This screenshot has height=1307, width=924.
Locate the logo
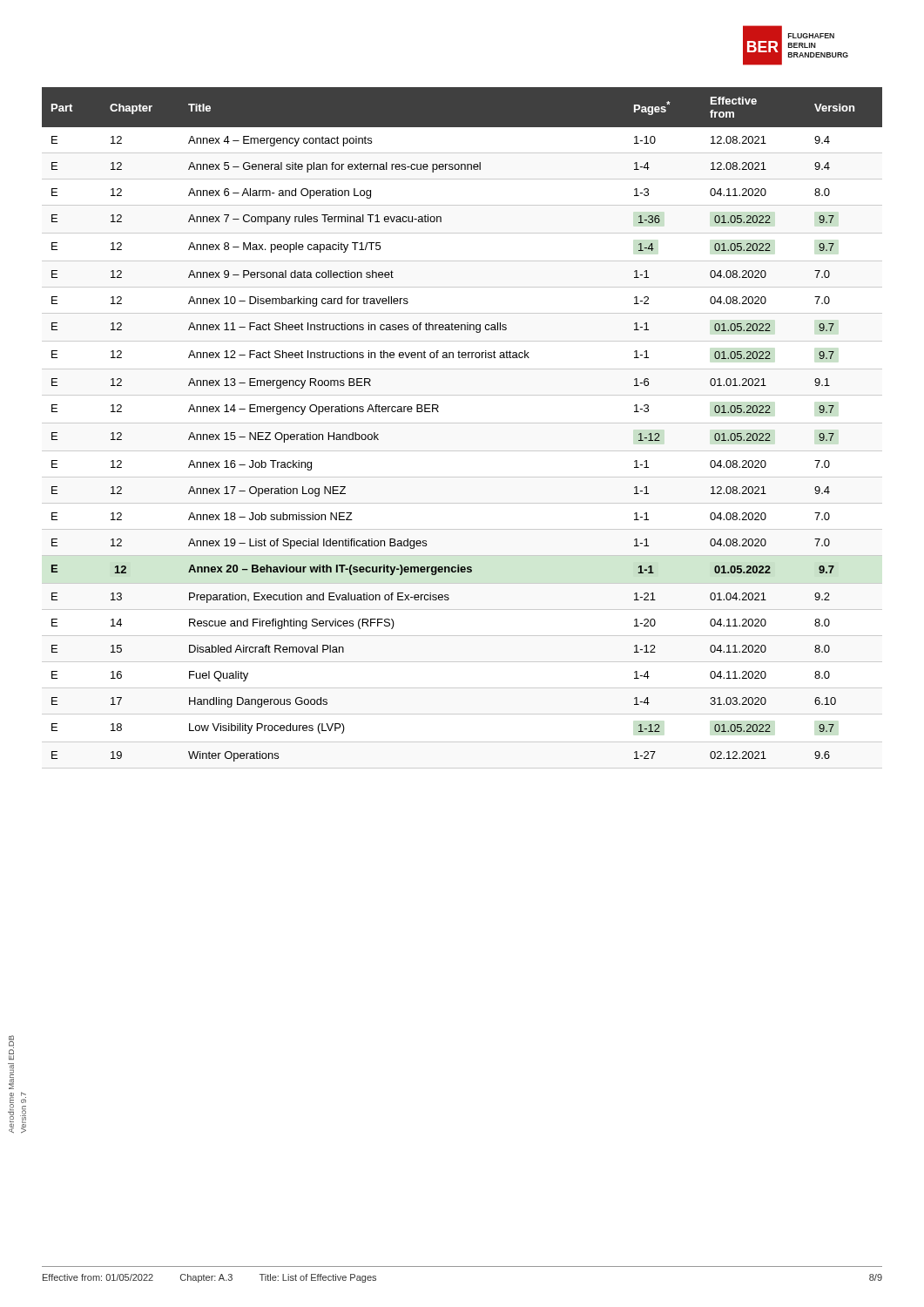[813, 45]
